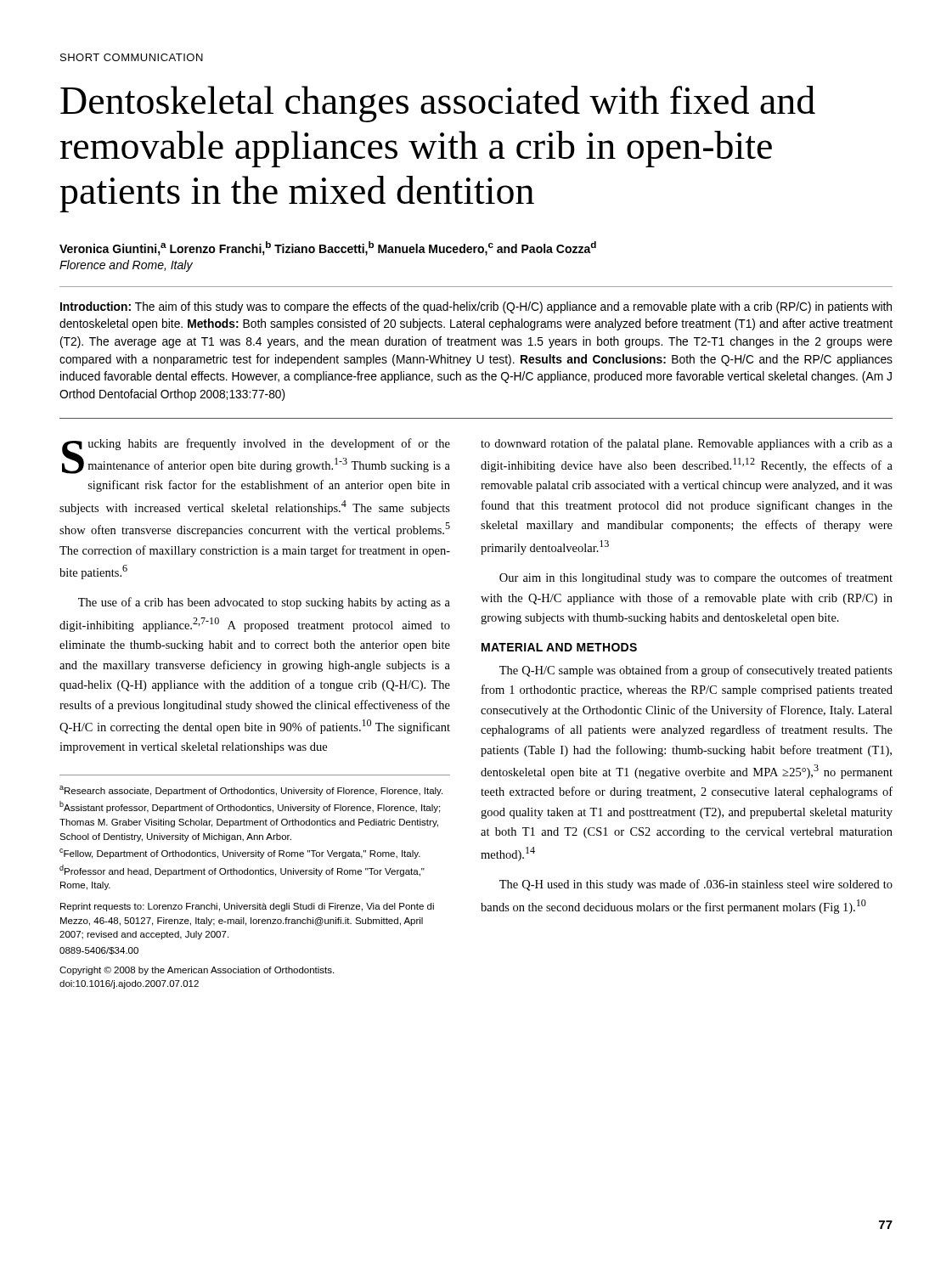Find the block on this page that starts "Introduction: The aim of this"

(476, 351)
